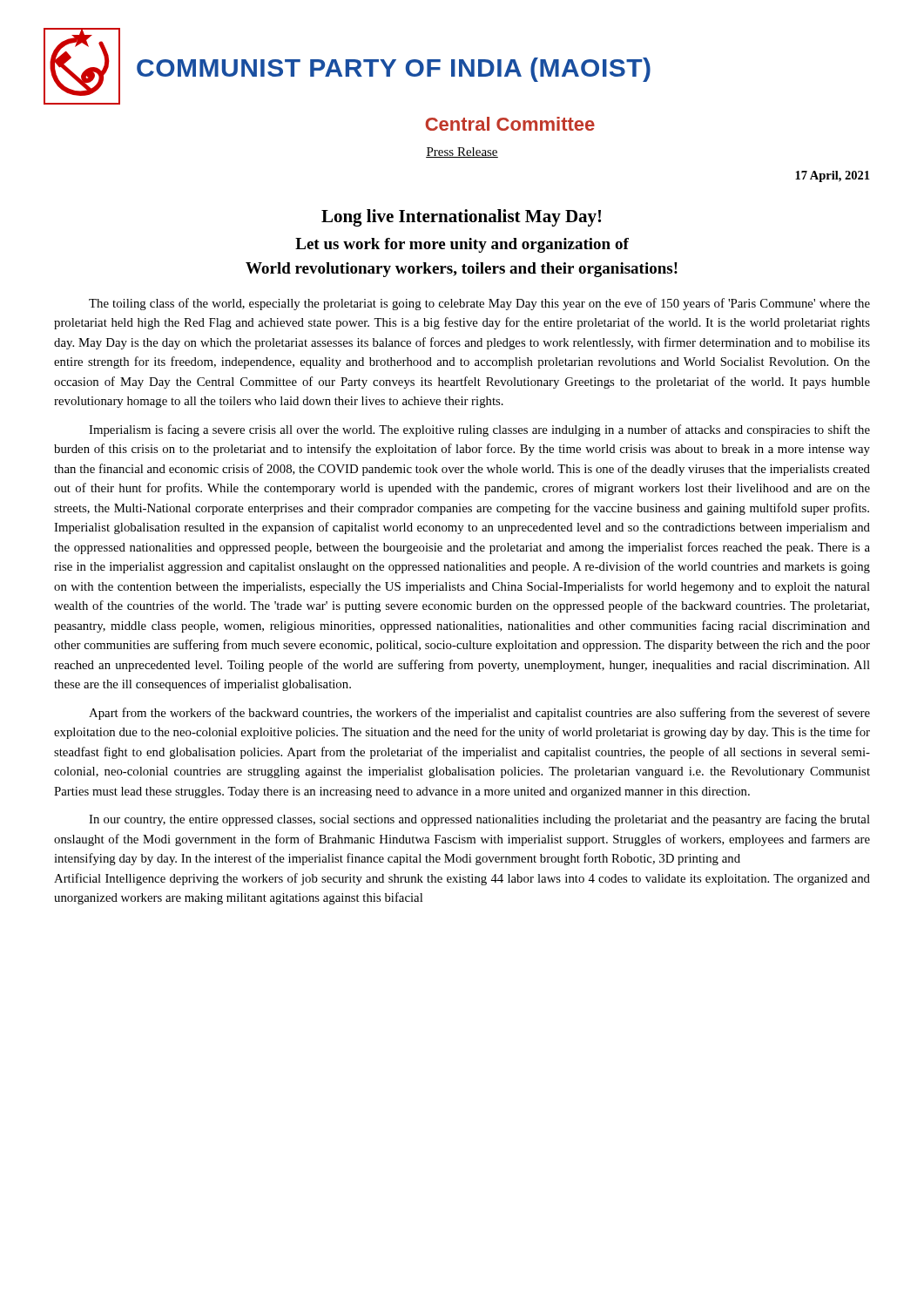Find the section header containing "Central Committee"
This screenshot has height=1307, width=924.
pos(510,124)
